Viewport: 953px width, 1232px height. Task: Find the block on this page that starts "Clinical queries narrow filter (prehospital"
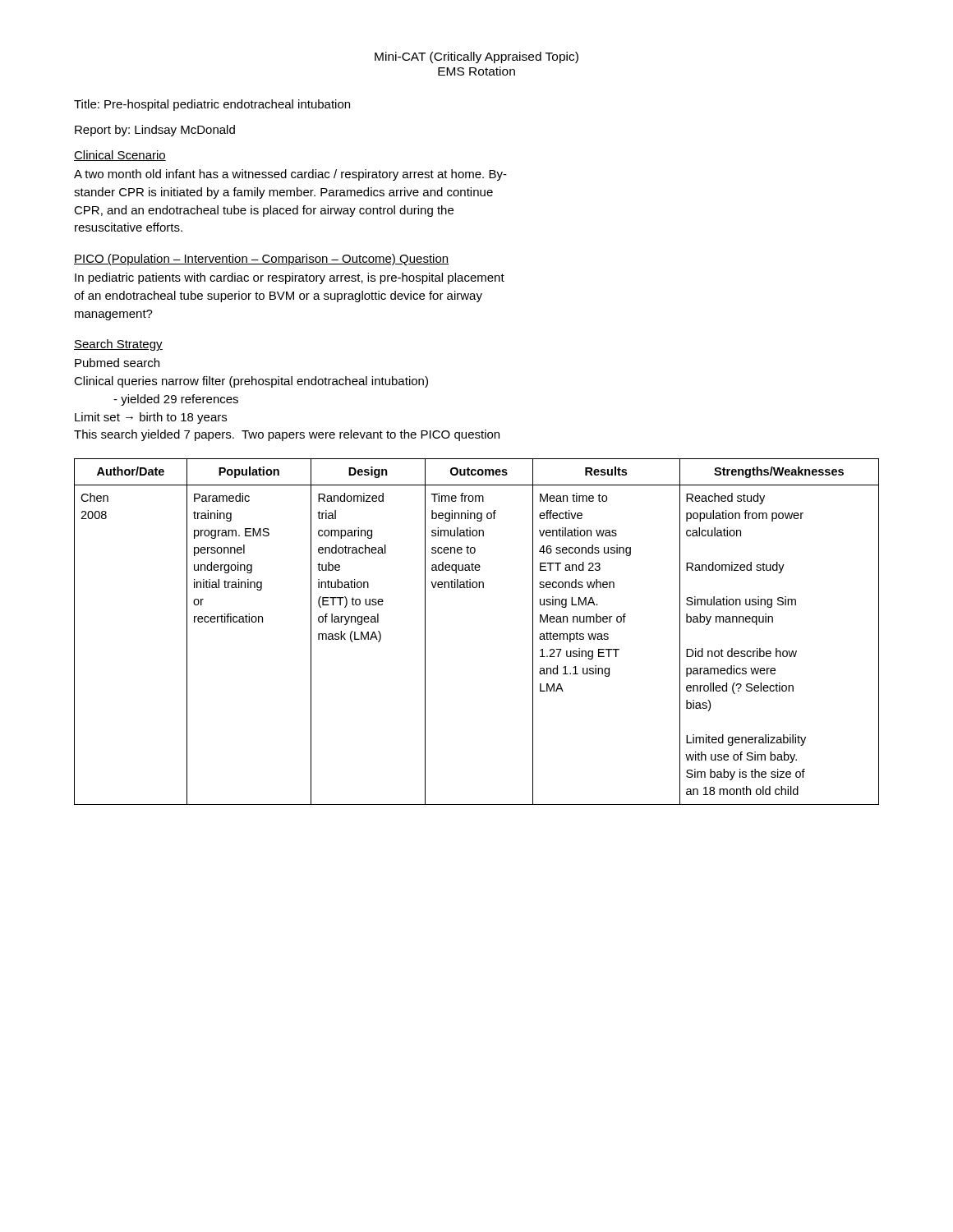coord(251,381)
